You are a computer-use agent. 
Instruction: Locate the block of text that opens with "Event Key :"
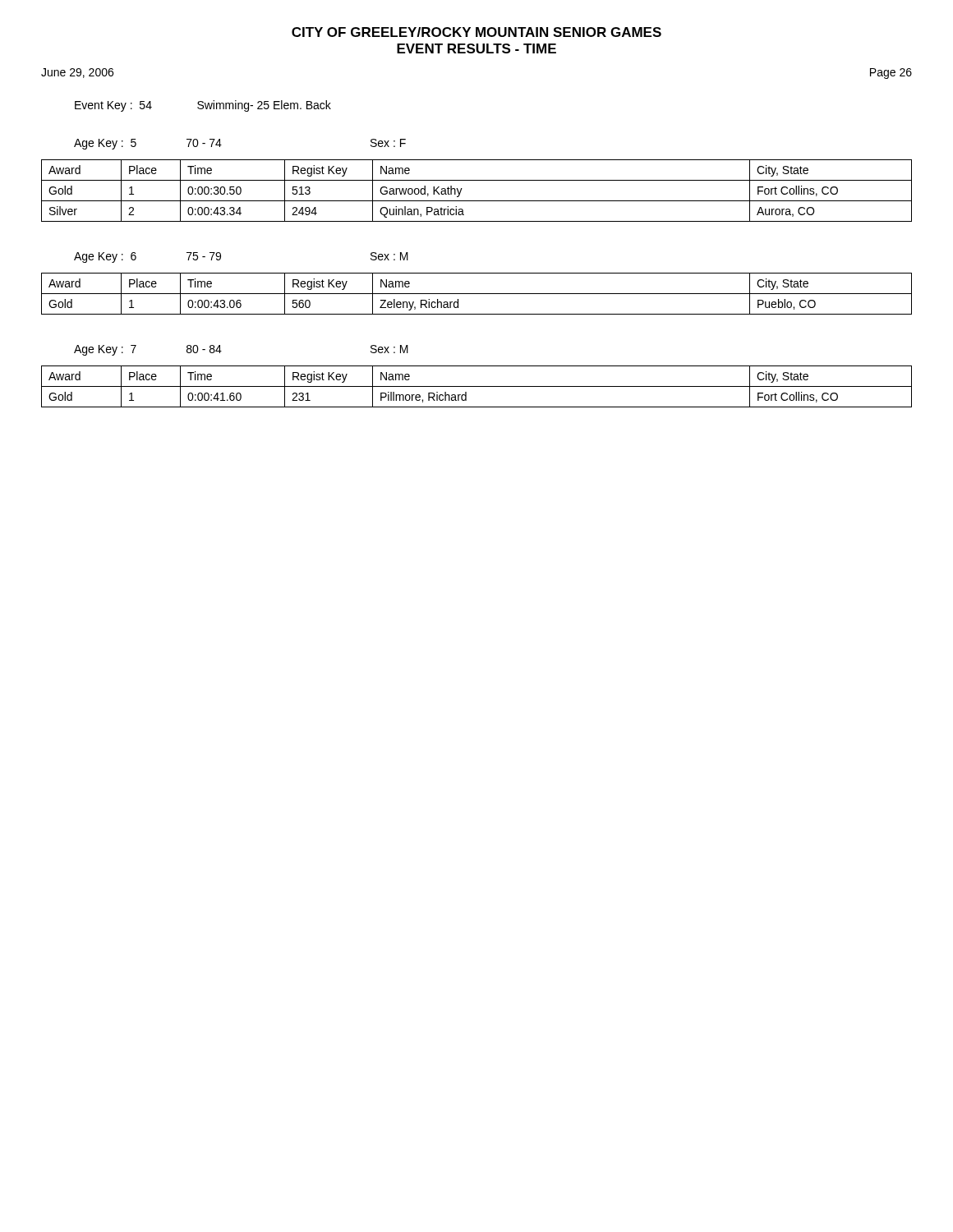pyautogui.click(x=202, y=105)
